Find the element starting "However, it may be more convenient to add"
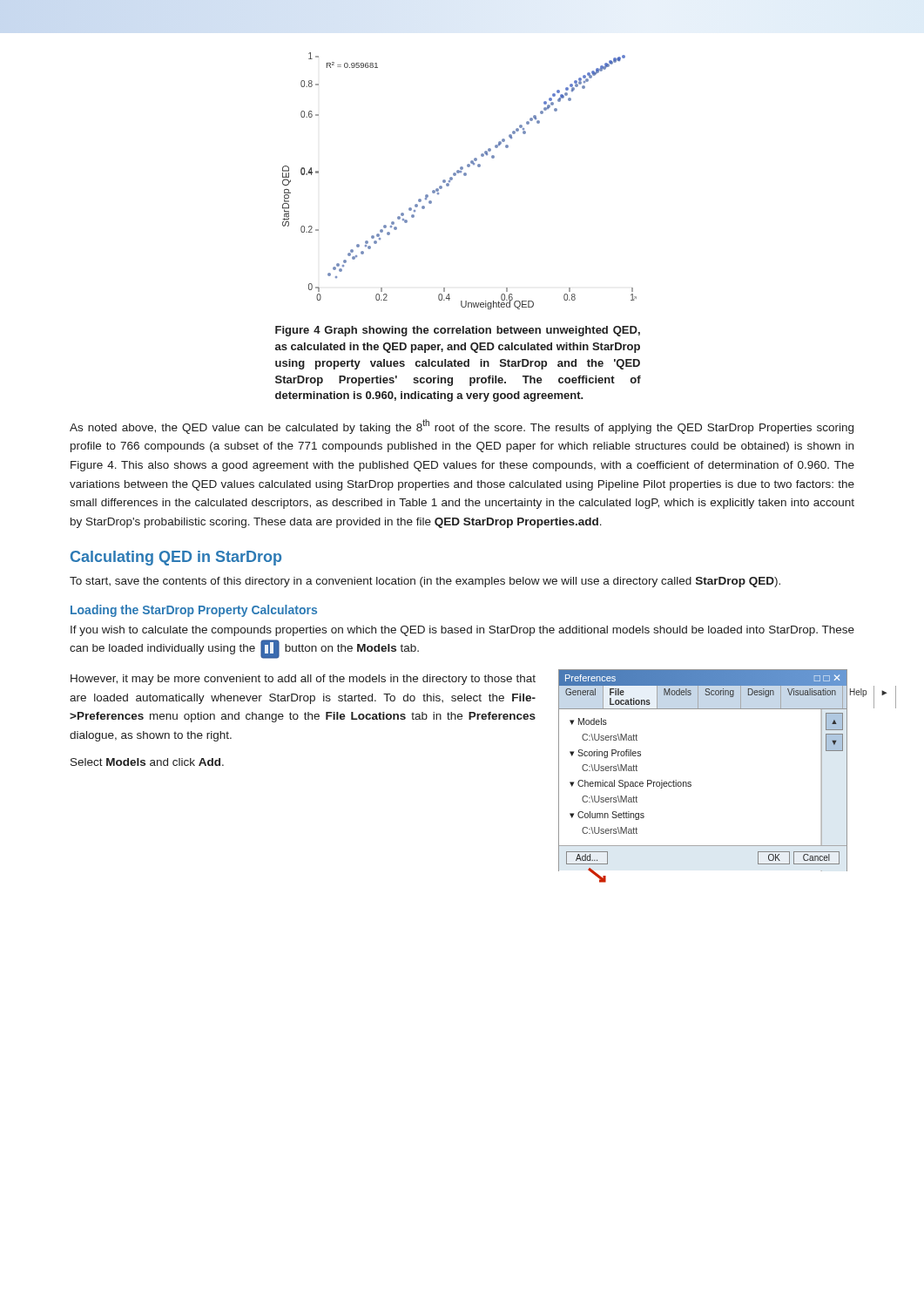The height and width of the screenshot is (1307, 924). click(x=303, y=706)
